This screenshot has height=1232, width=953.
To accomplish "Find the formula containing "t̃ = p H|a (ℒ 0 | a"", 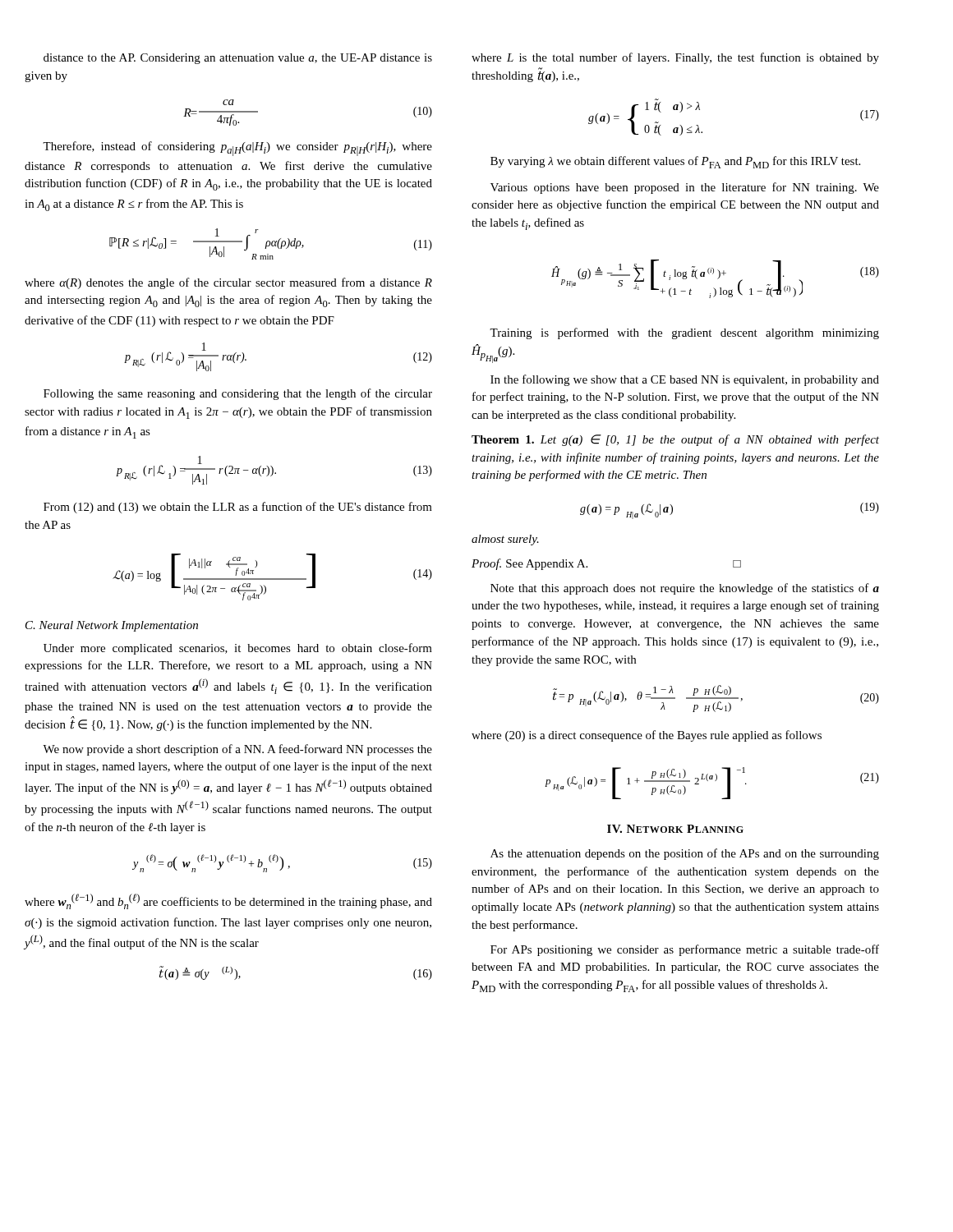I will [714, 698].
